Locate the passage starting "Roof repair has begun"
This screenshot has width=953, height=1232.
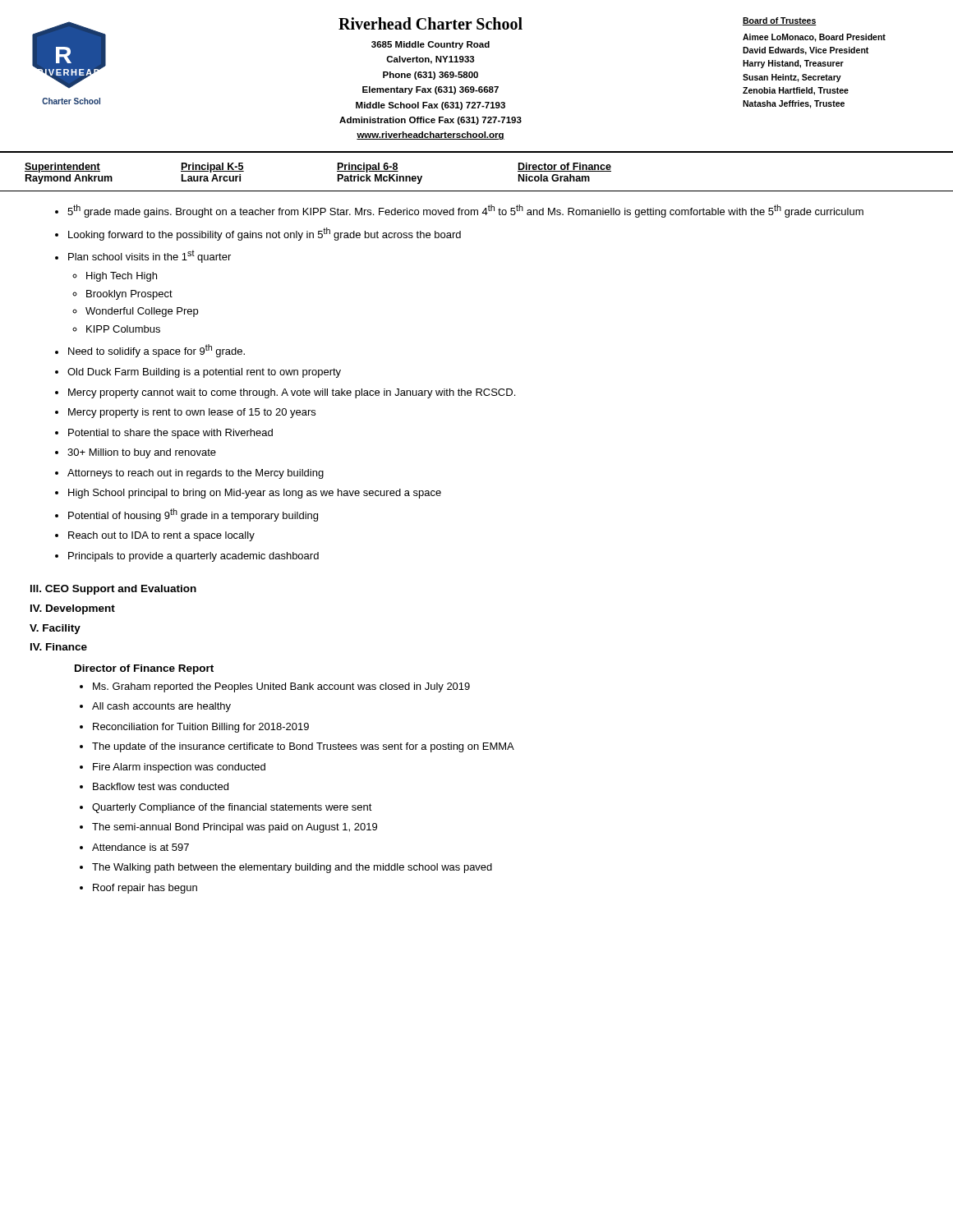145,887
